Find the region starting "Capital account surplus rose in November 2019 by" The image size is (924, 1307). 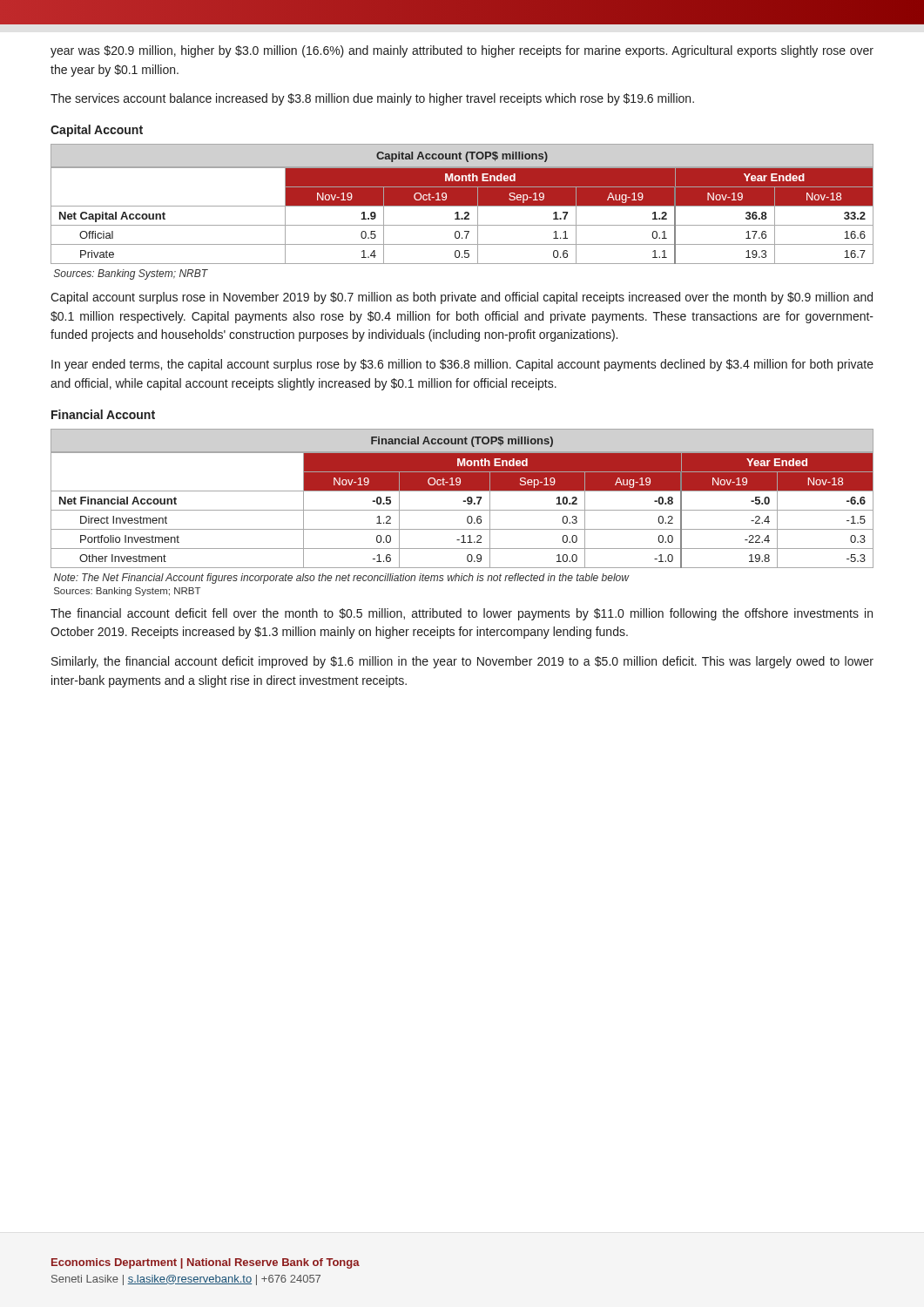pyautogui.click(x=462, y=316)
